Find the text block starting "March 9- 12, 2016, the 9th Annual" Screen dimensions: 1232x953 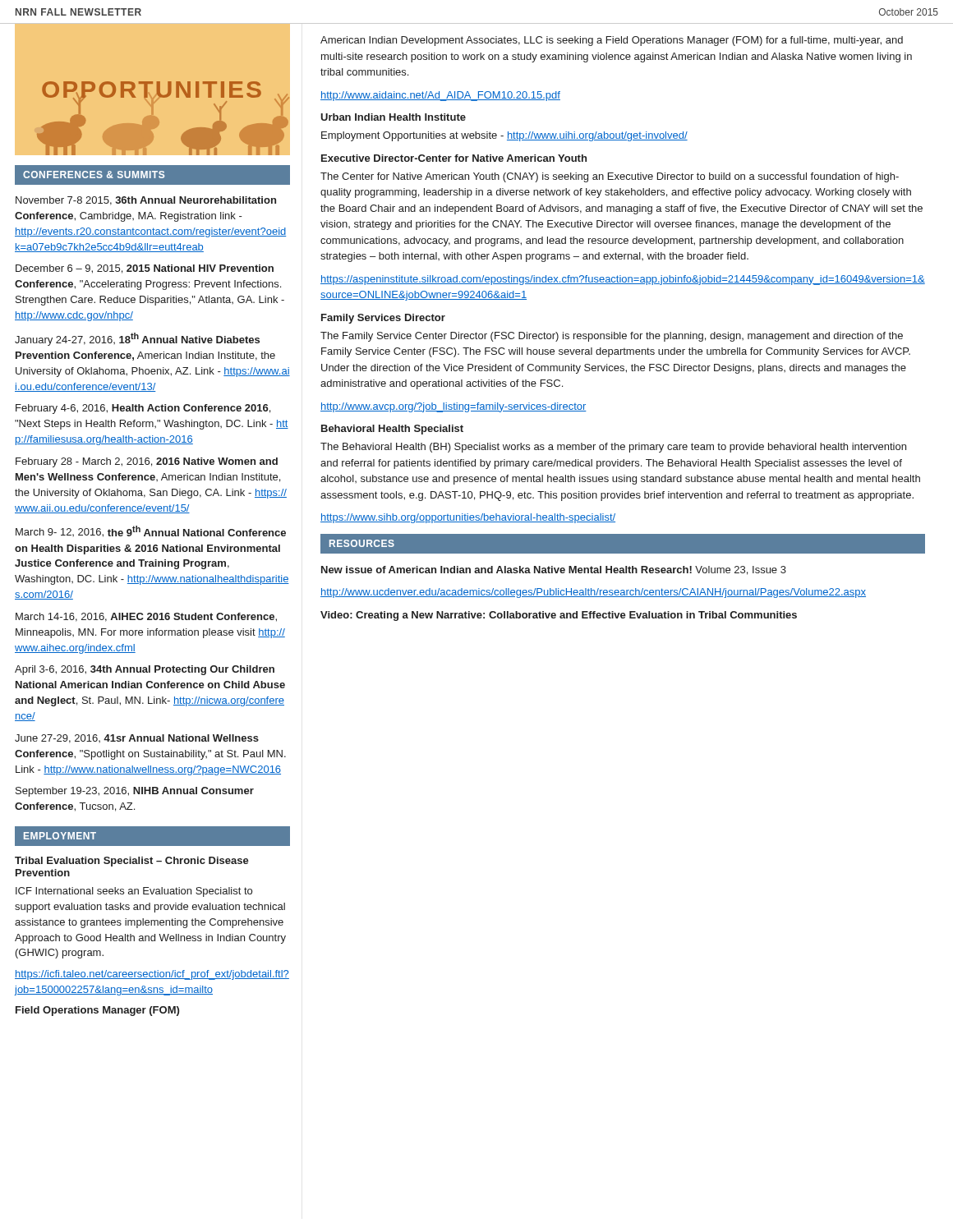(x=152, y=562)
